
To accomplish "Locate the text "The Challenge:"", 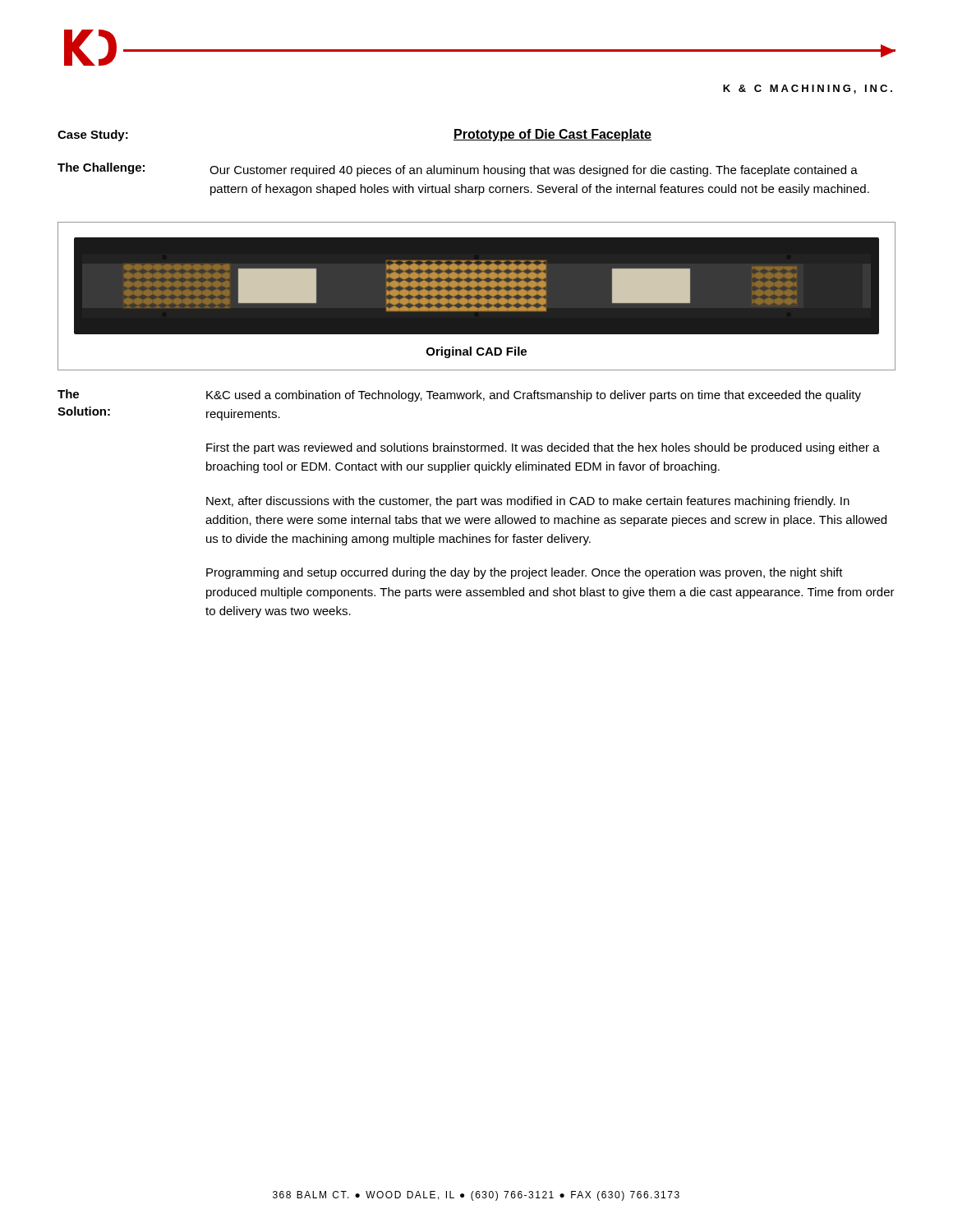I will [x=102, y=167].
